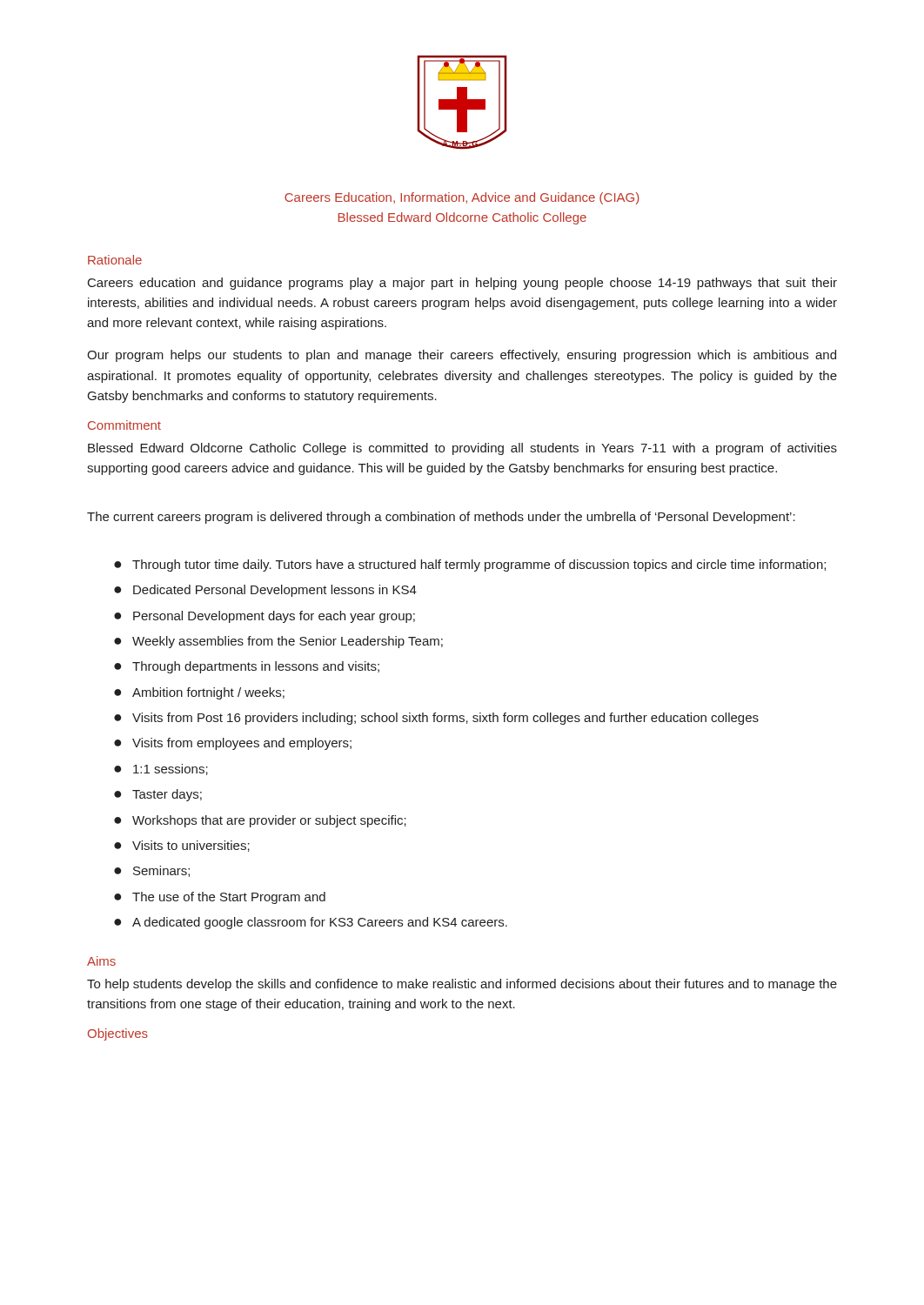Find "● Ambition fortnight / weeks;" on this page
Viewport: 924px width, 1305px height.
point(199,693)
